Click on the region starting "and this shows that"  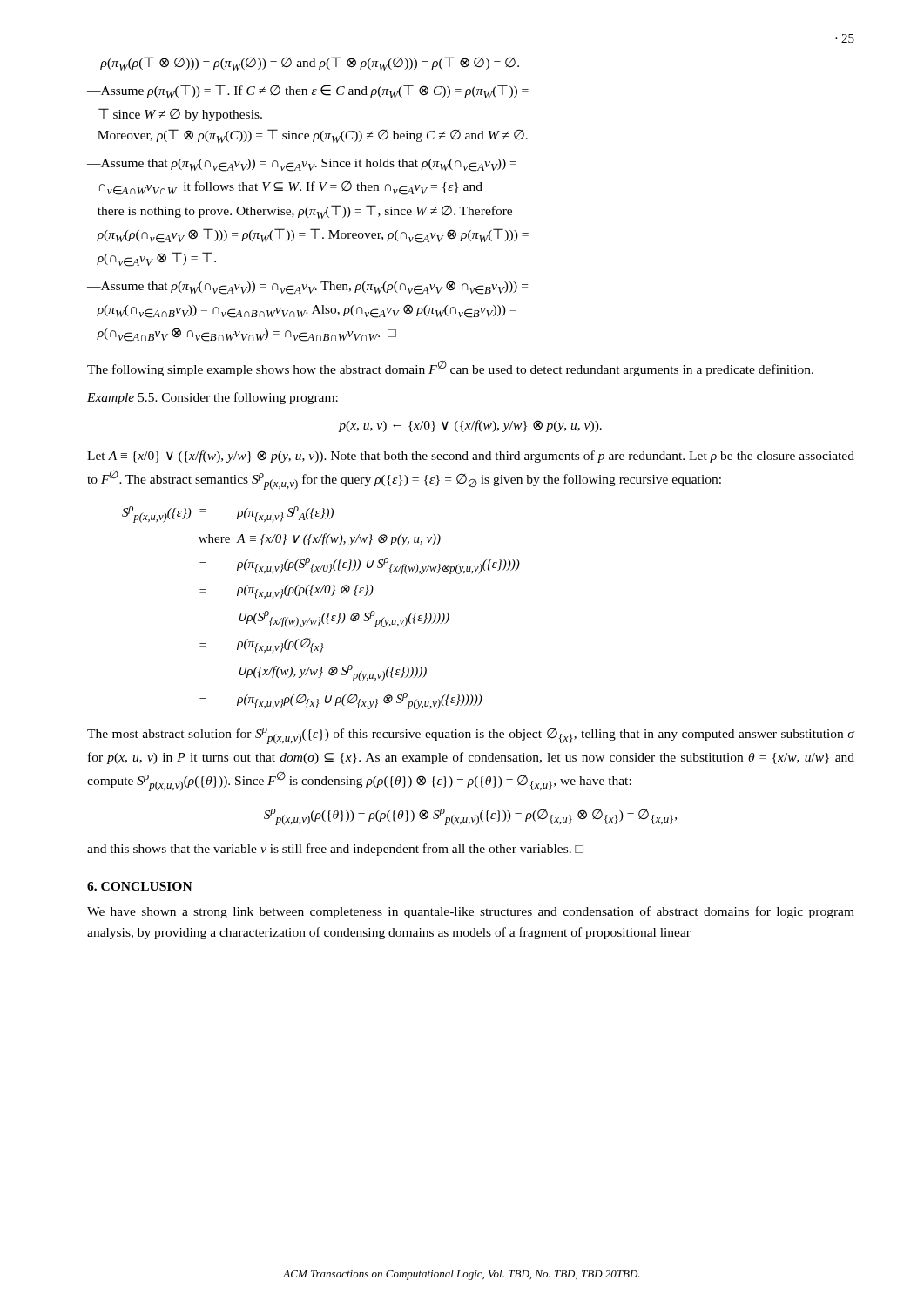click(x=335, y=848)
